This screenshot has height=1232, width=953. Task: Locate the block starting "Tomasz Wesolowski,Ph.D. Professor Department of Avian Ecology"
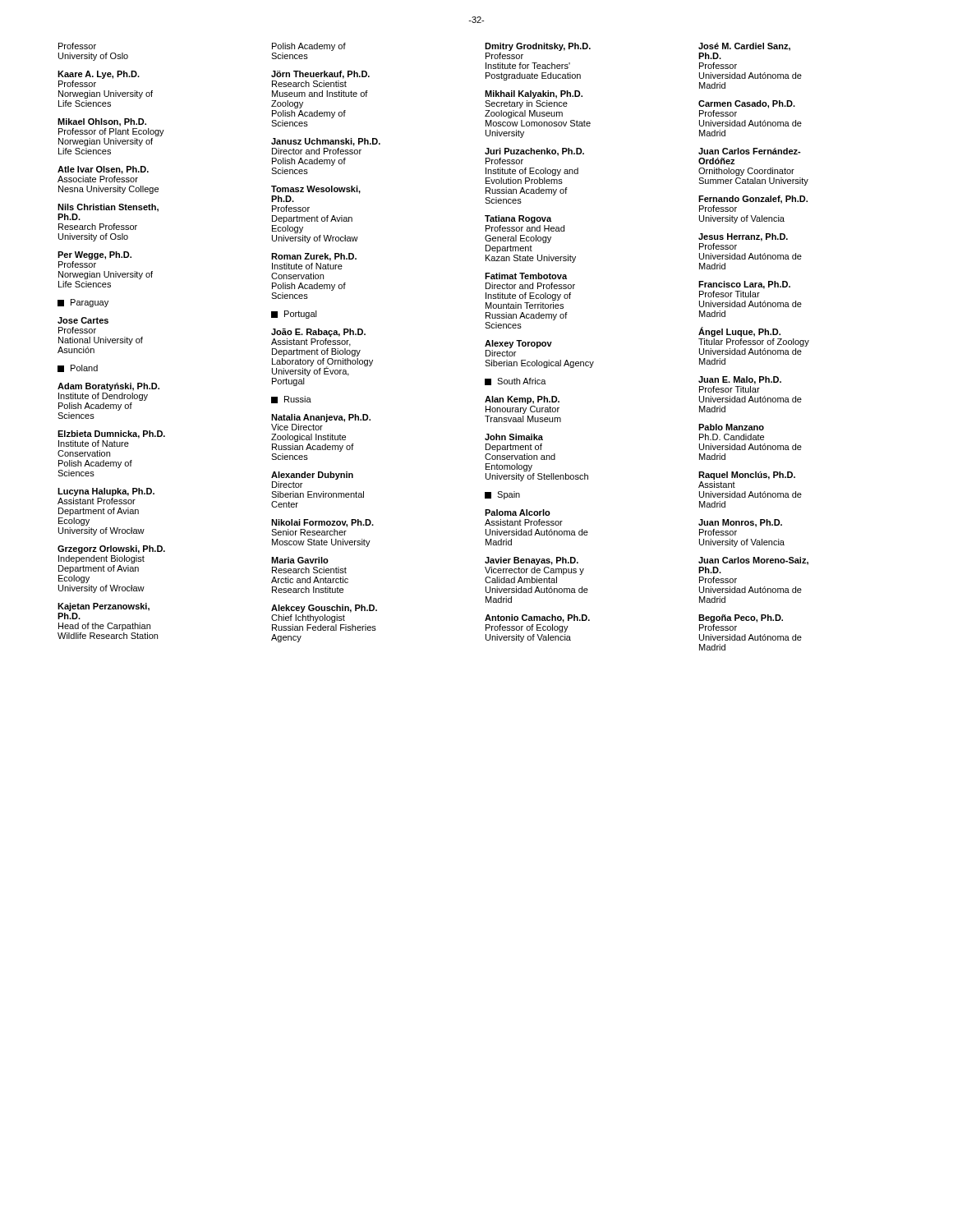point(316,214)
